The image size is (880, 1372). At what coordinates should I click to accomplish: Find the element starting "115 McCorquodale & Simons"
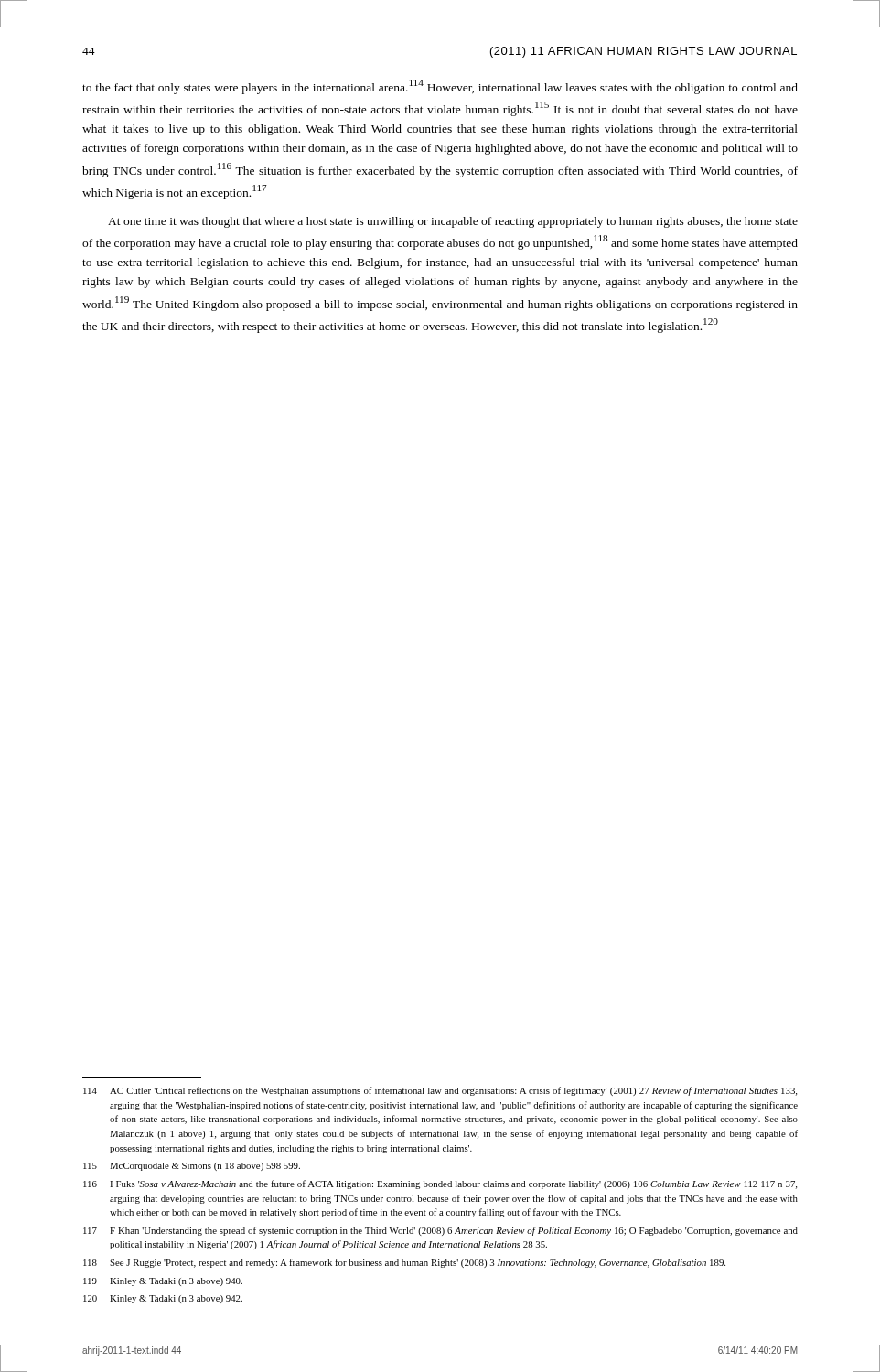[192, 1167]
